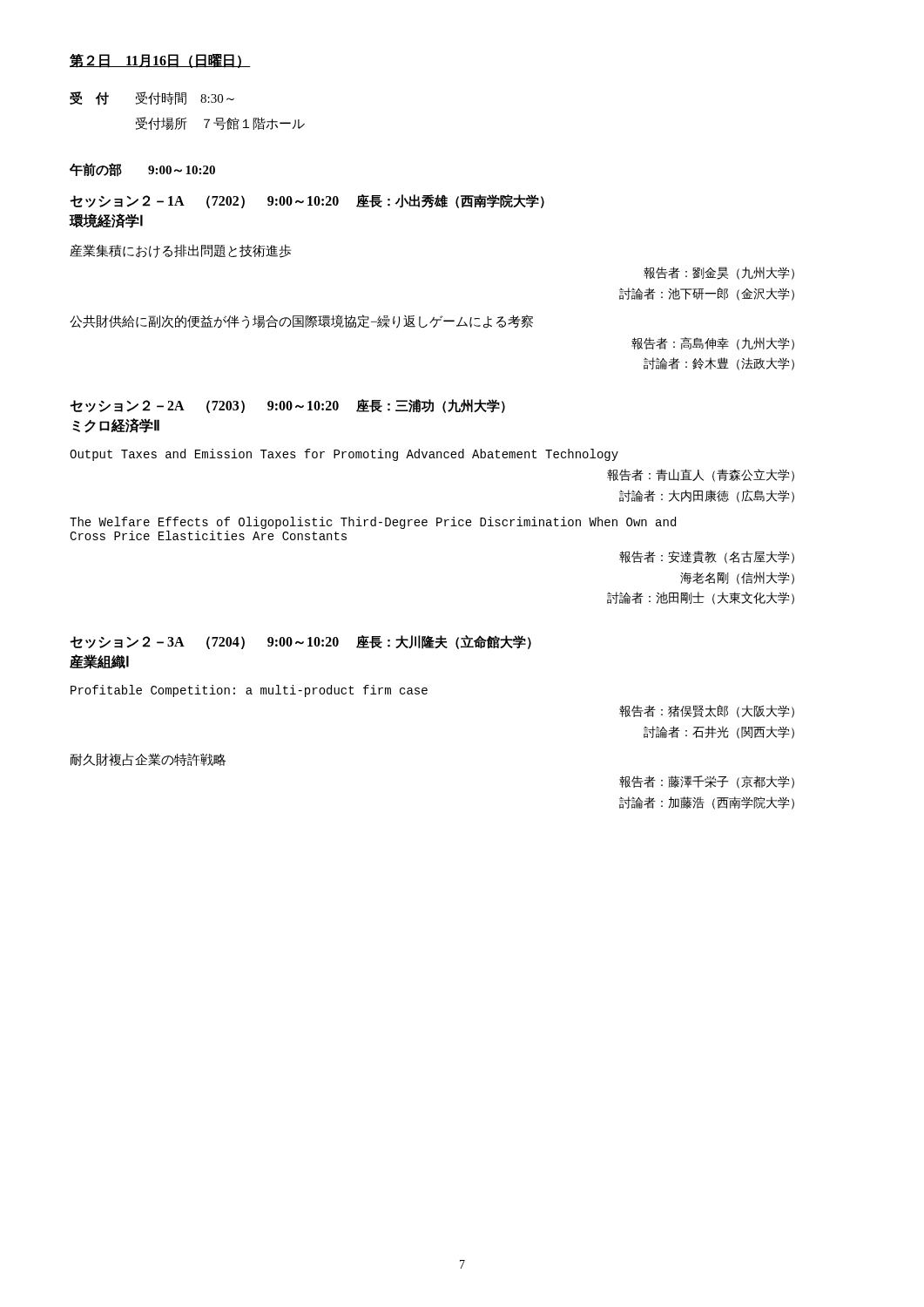
Task: Find the passage starting "報告者：劉金昊（九州大学） 討論者：池下研一郎（金沢大学）"
Action: point(711,284)
